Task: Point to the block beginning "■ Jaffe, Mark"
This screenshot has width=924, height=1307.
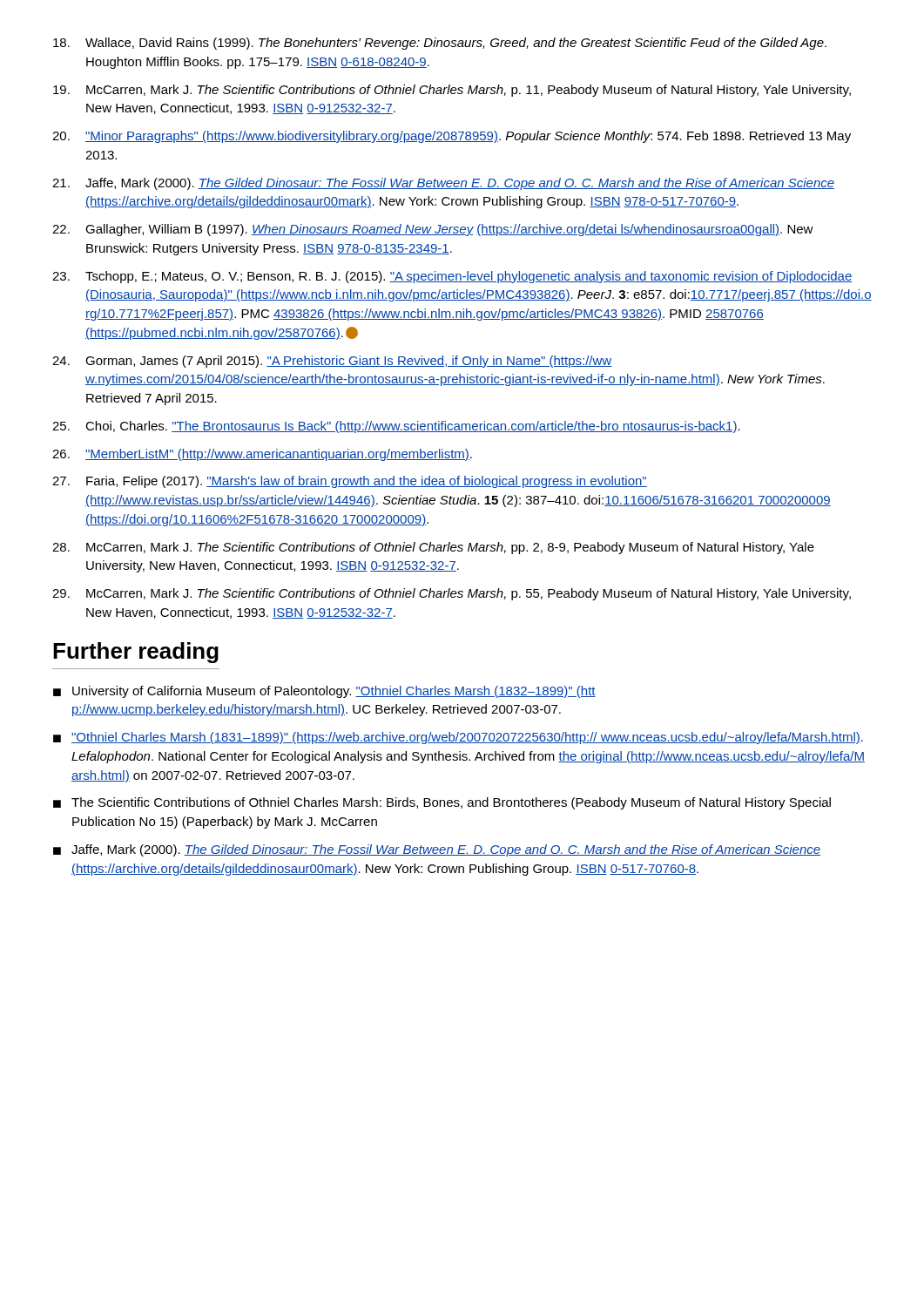Action: 462,859
